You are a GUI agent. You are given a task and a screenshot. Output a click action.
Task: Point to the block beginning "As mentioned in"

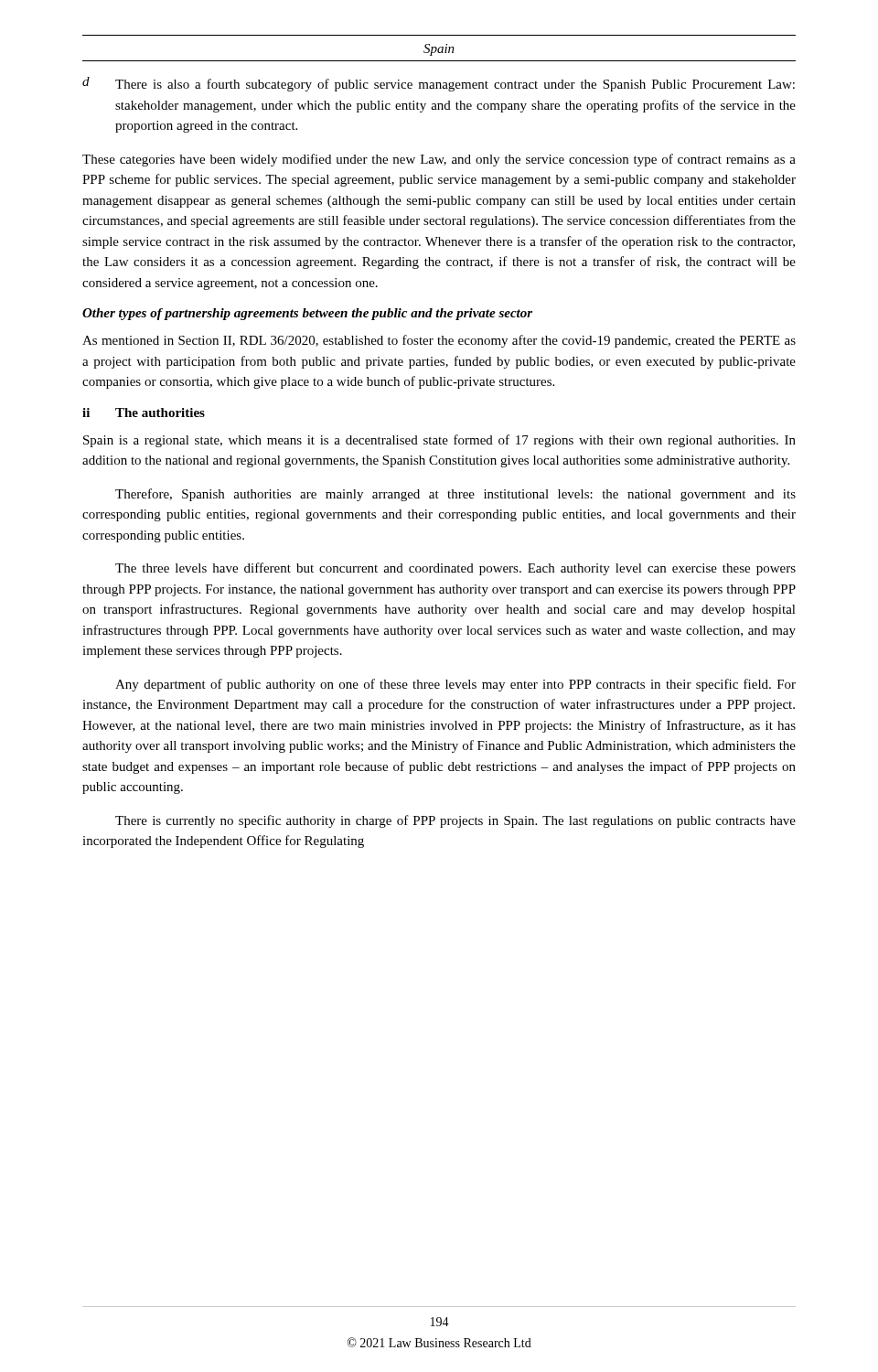point(439,361)
